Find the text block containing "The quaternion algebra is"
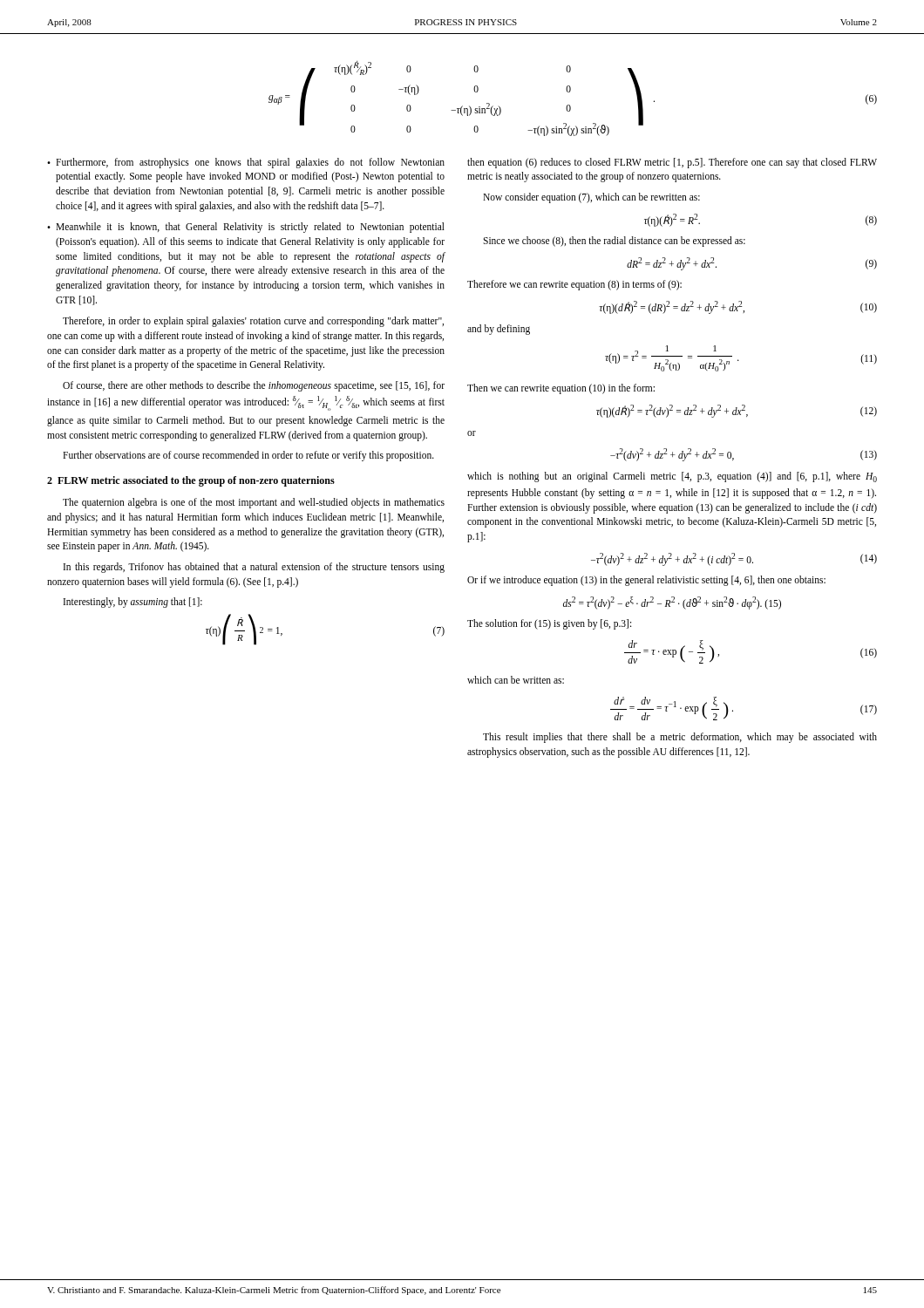 [246, 524]
